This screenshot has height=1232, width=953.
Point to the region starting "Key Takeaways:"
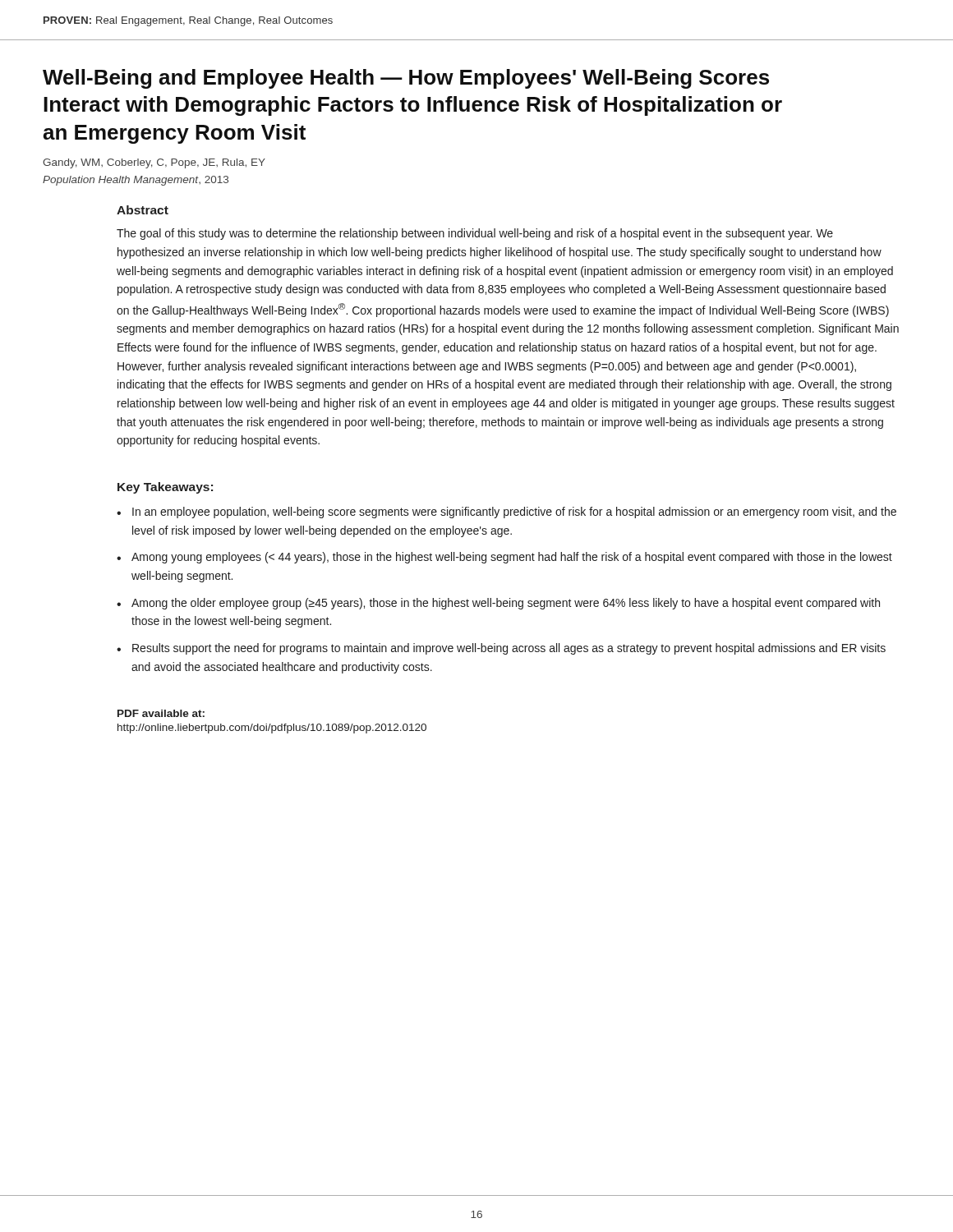tap(165, 487)
